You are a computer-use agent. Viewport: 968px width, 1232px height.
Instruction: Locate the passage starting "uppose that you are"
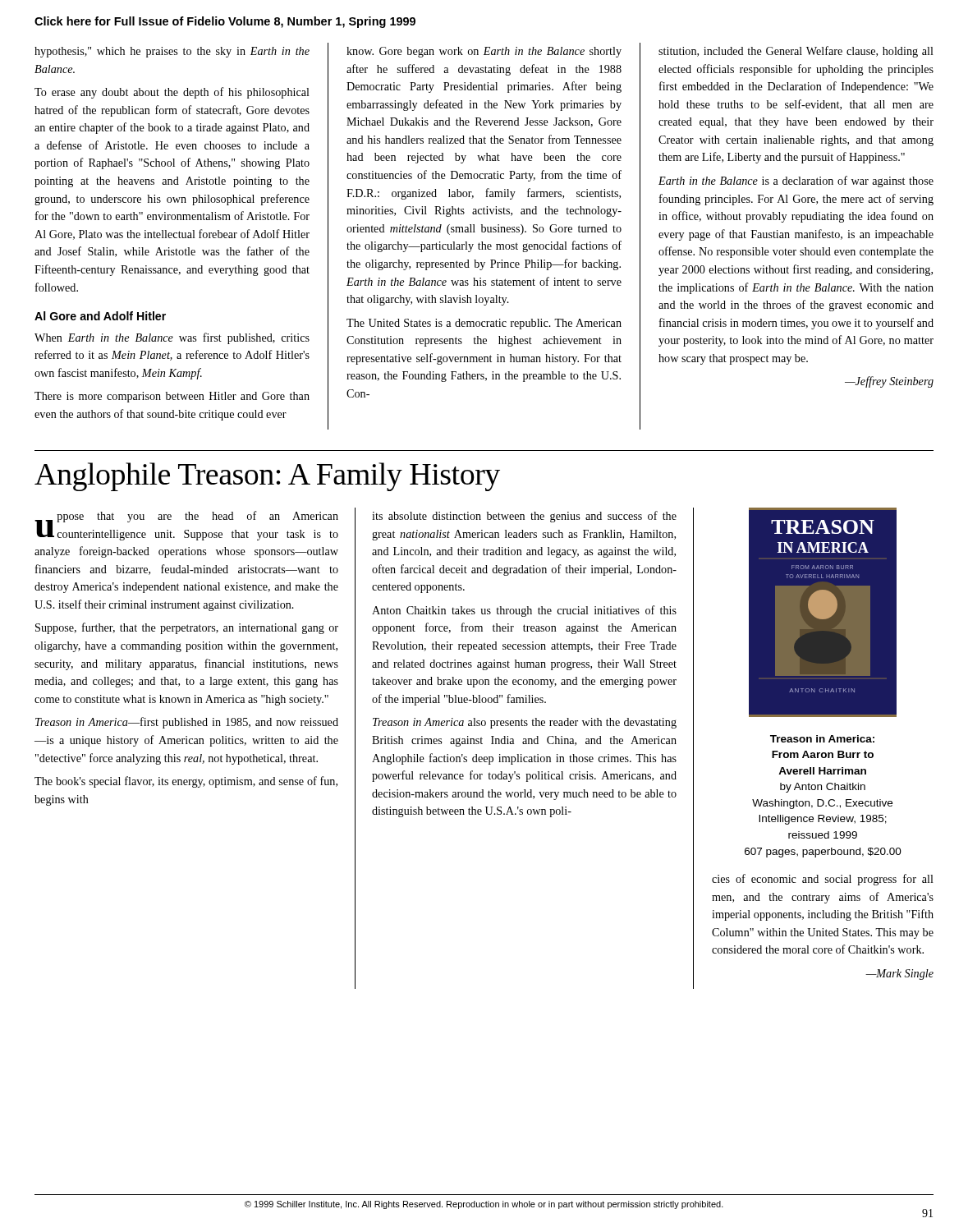(x=186, y=658)
